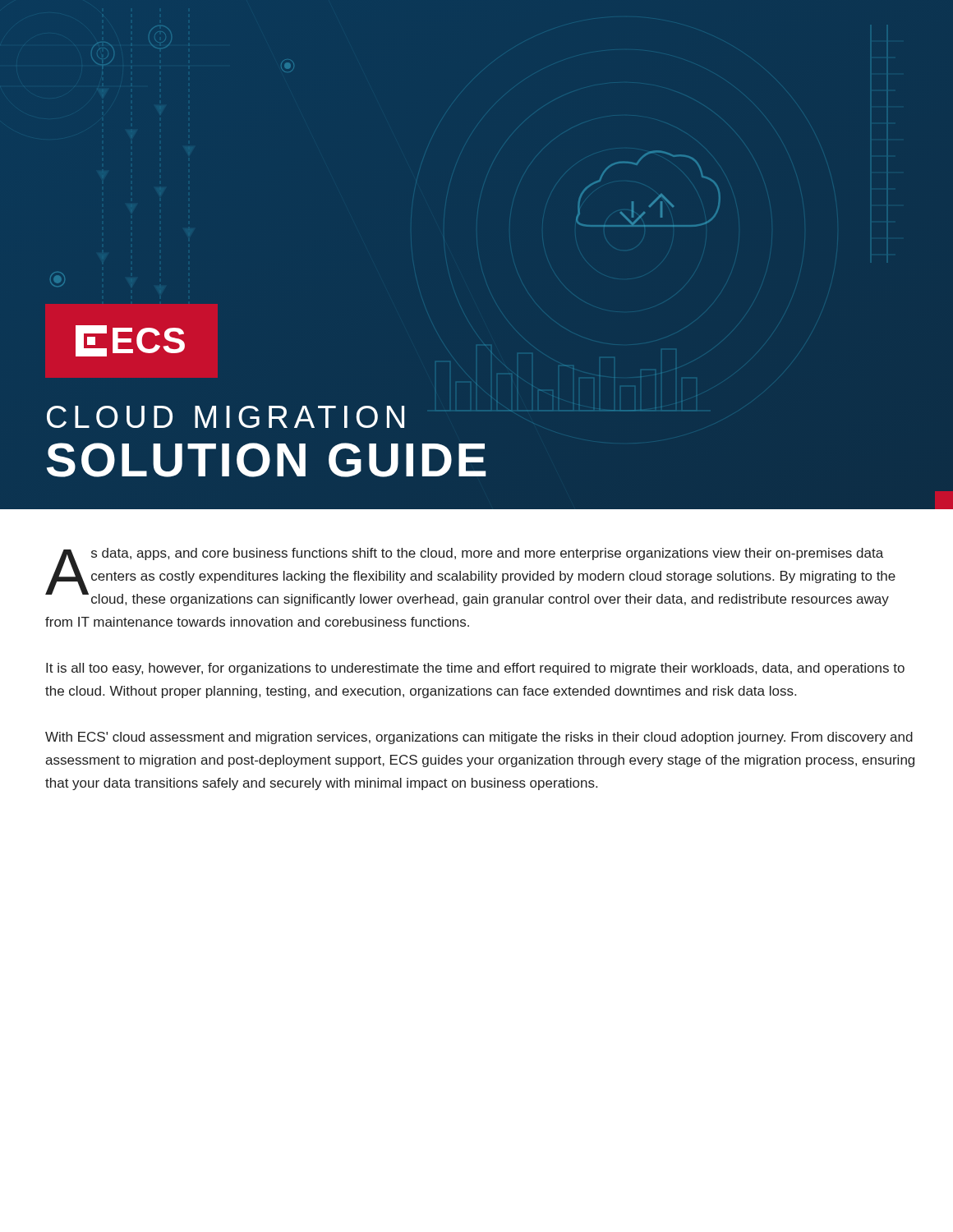Locate the block starting "As data, apps, and core business functions"
The width and height of the screenshot is (953, 1232).
pyautogui.click(x=470, y=586)
